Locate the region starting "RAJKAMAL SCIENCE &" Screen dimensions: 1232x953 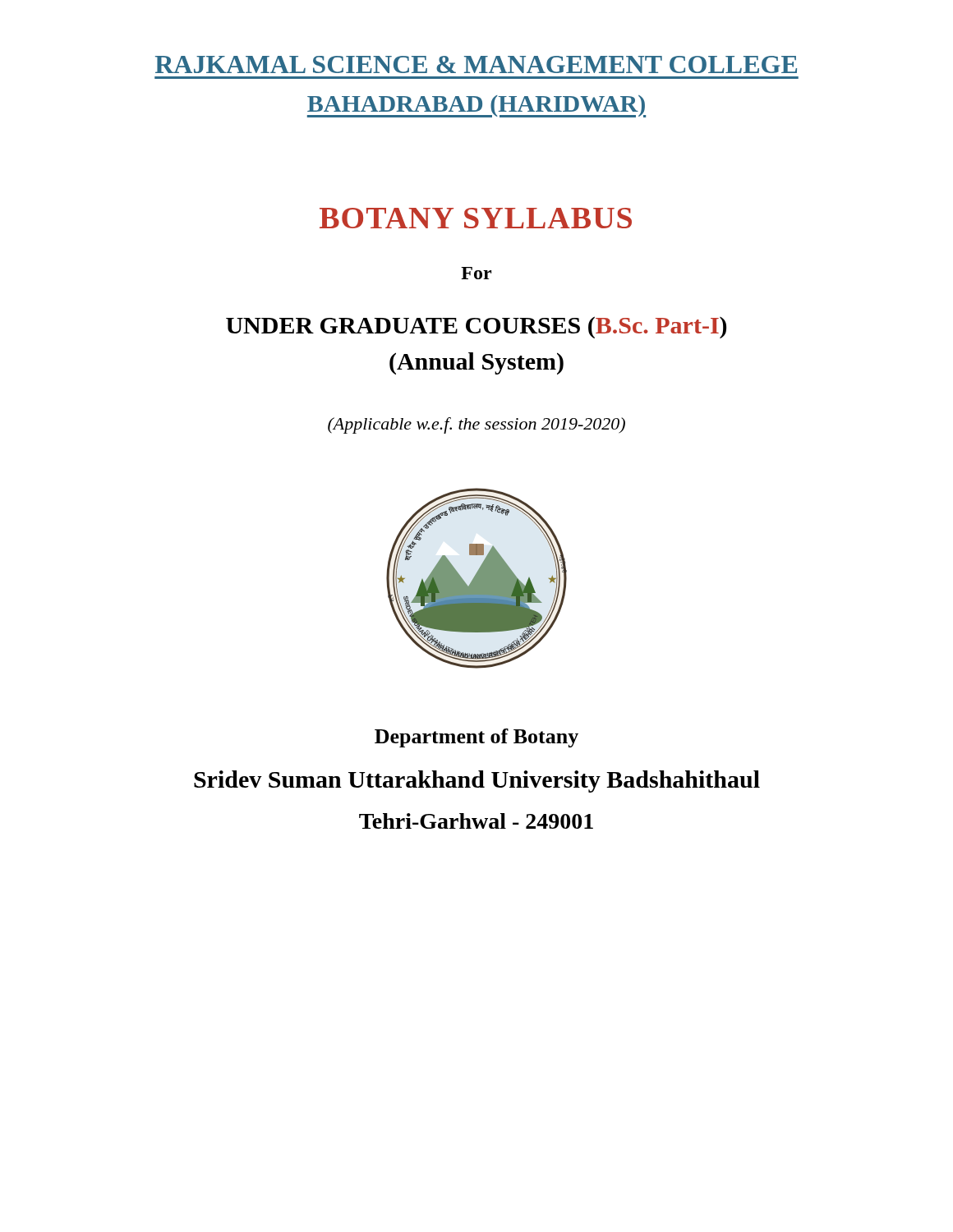pyautogui.click(x=476, y=64)
